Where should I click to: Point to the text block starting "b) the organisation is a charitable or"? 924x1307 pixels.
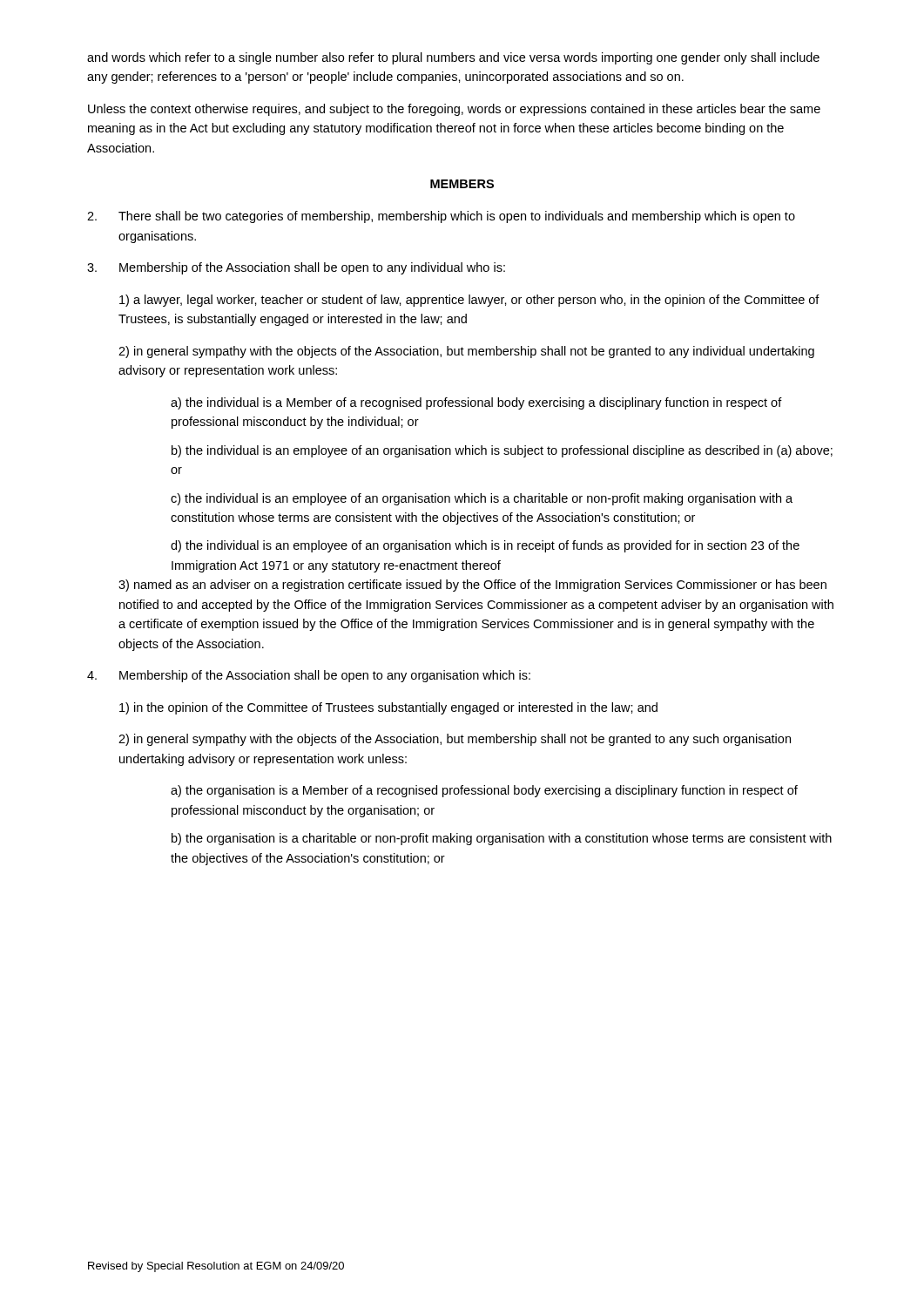pyautogui.click(x=501, y=848)
